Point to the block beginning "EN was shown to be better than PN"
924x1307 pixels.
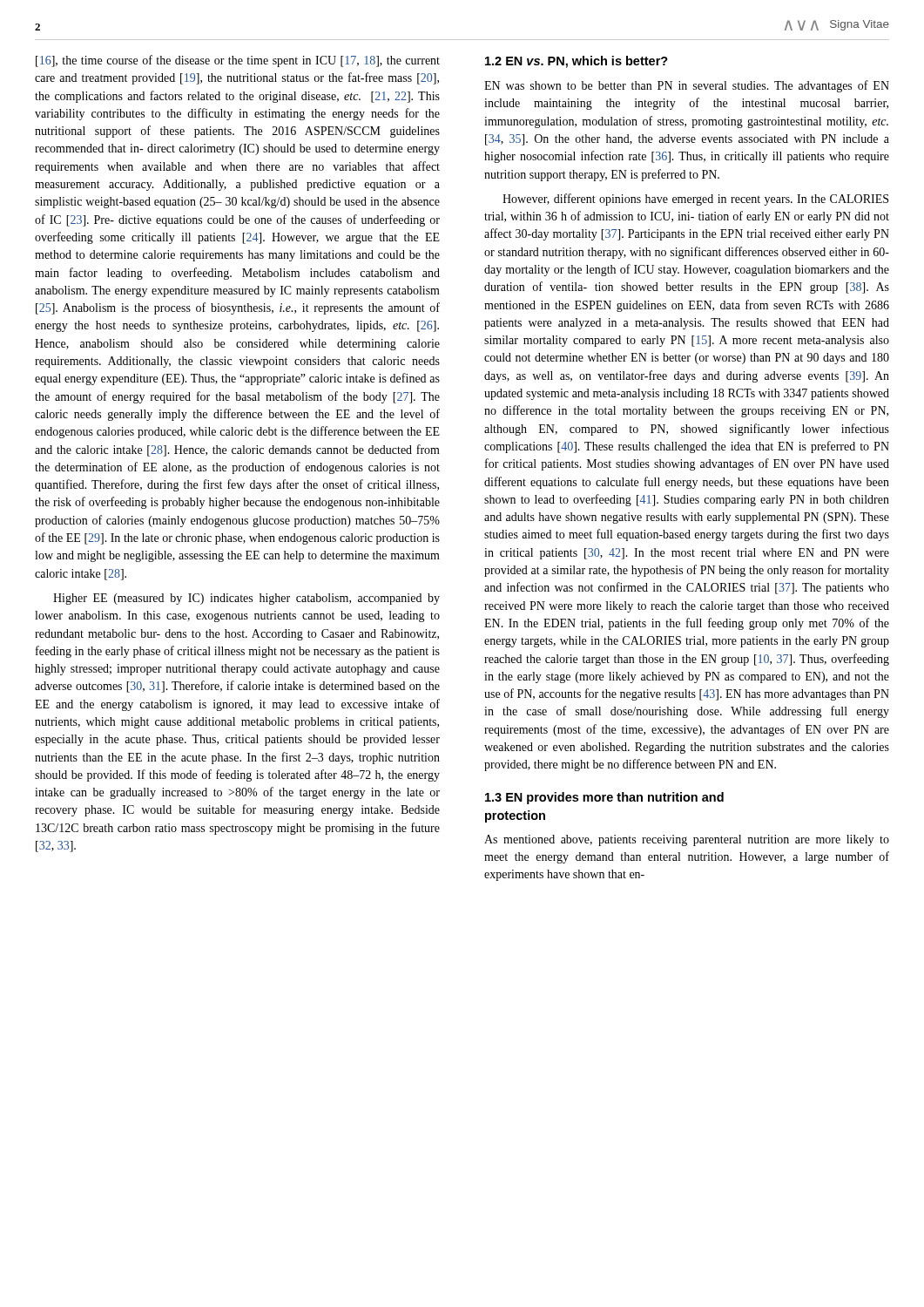pos(687,426)
